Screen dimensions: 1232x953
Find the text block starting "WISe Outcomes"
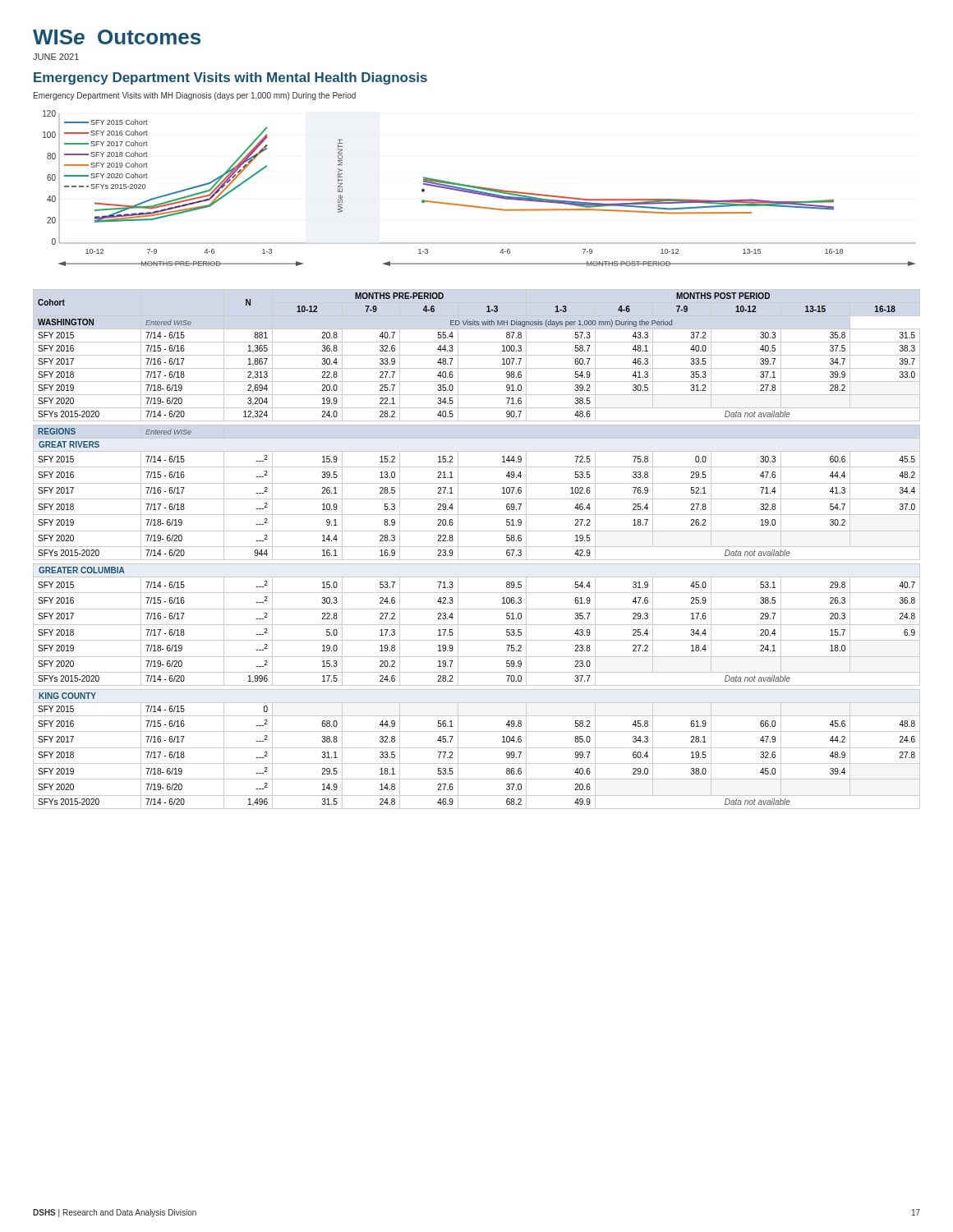pos(117,37)
